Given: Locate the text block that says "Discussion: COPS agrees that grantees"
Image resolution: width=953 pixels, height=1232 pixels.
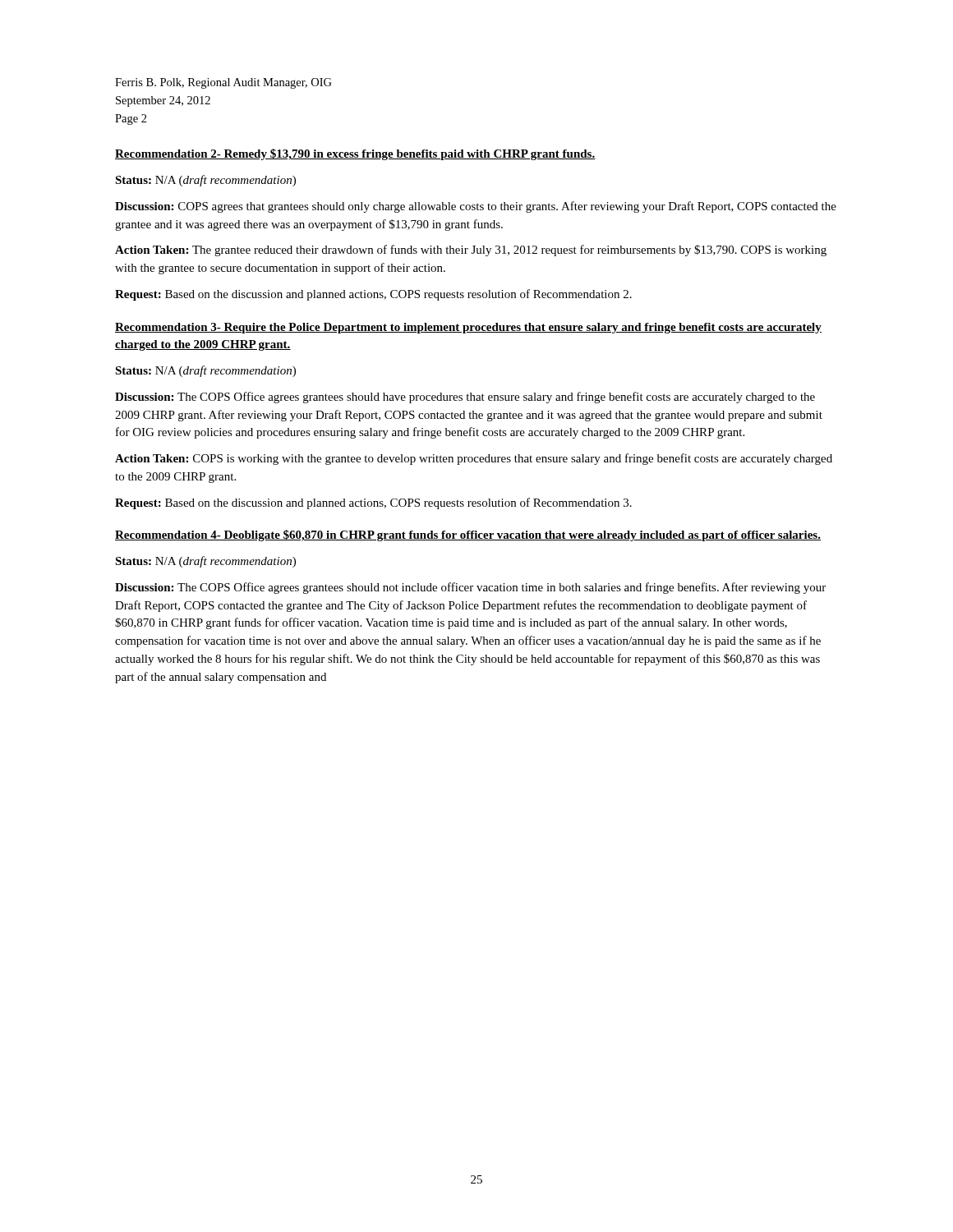Looking at the screenshot, I should (x=476, y=215).
